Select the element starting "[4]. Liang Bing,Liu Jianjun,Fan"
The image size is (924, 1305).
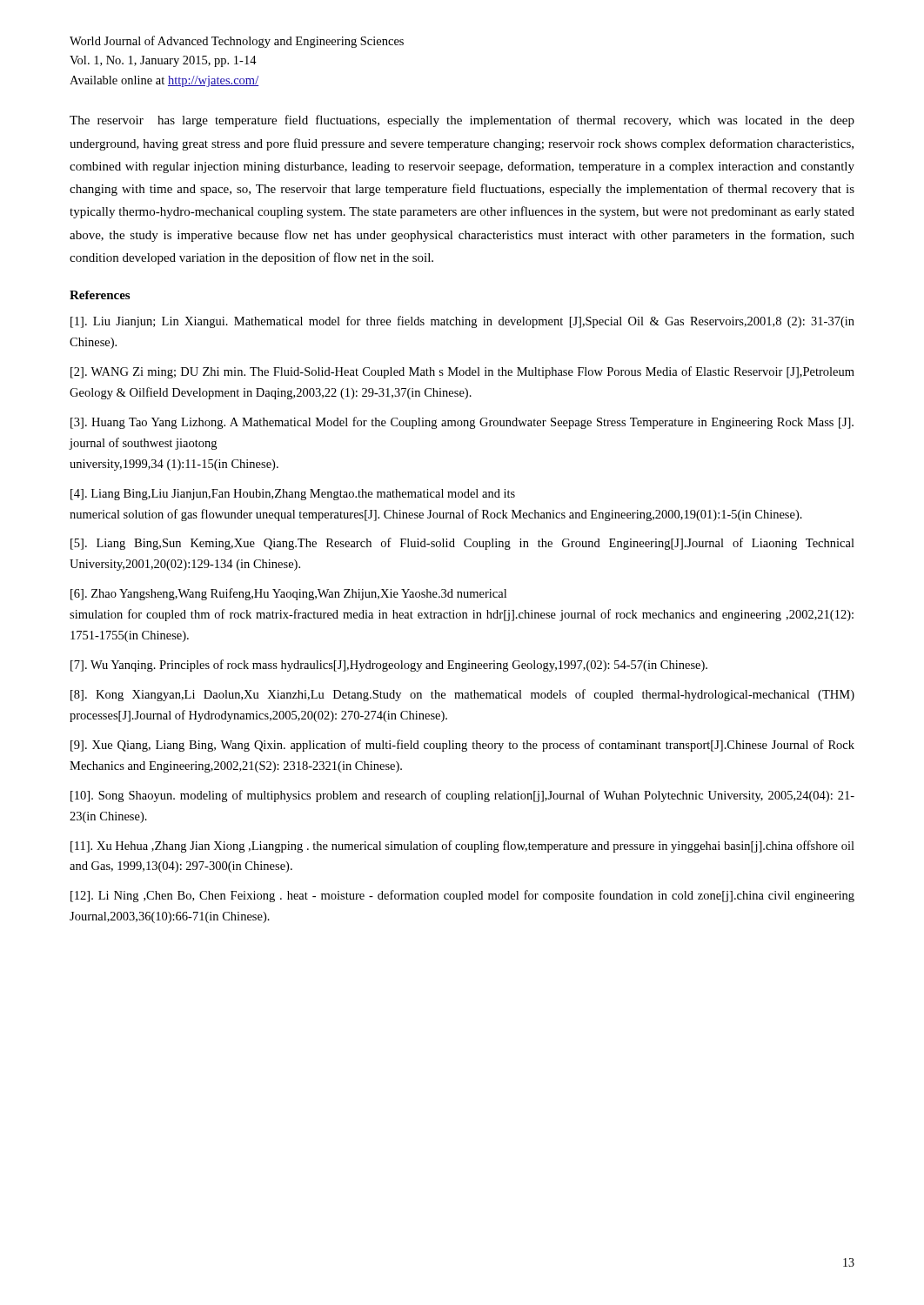pos(436,503)
